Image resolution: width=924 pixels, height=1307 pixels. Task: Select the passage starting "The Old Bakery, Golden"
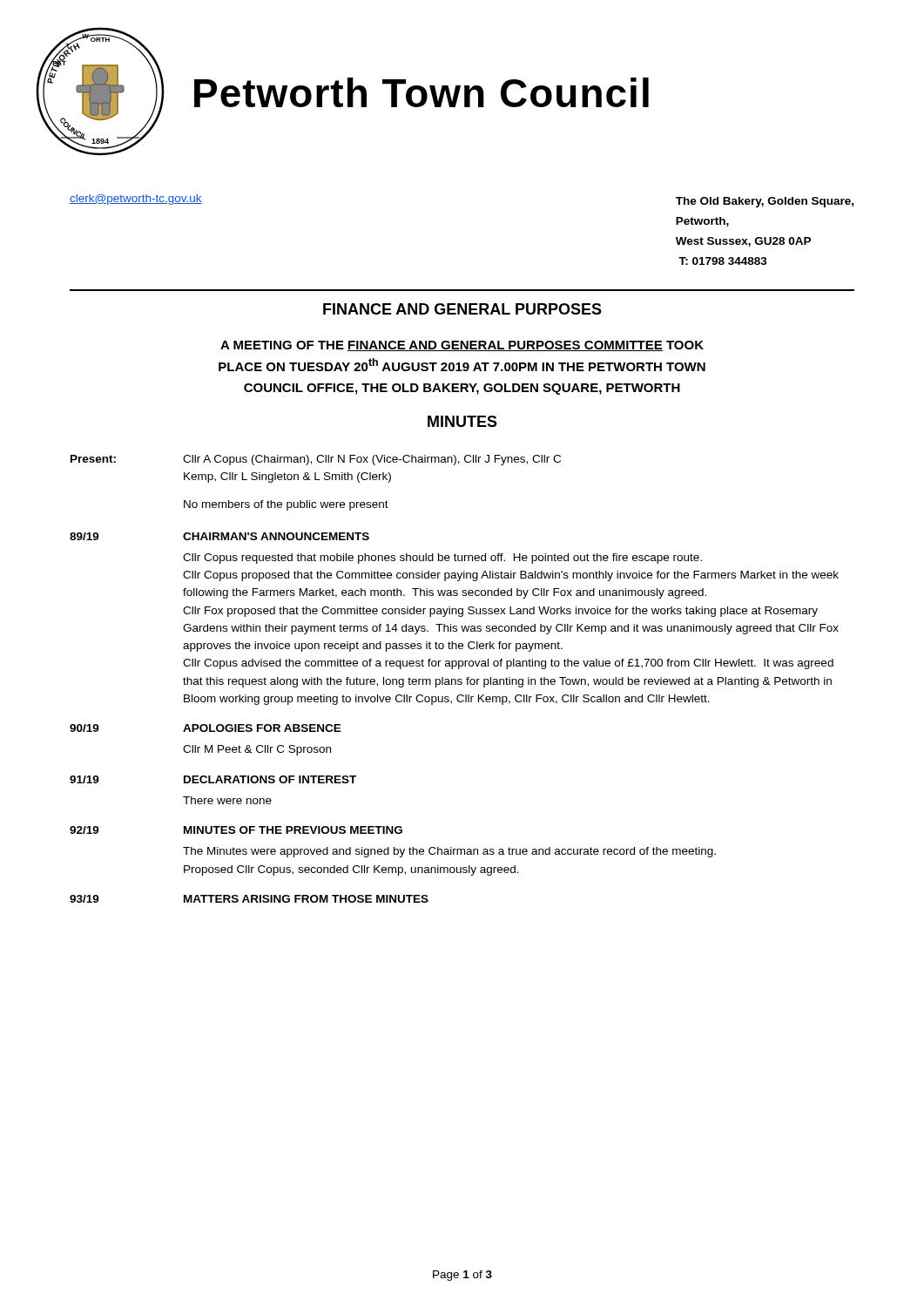pos(765,231)
